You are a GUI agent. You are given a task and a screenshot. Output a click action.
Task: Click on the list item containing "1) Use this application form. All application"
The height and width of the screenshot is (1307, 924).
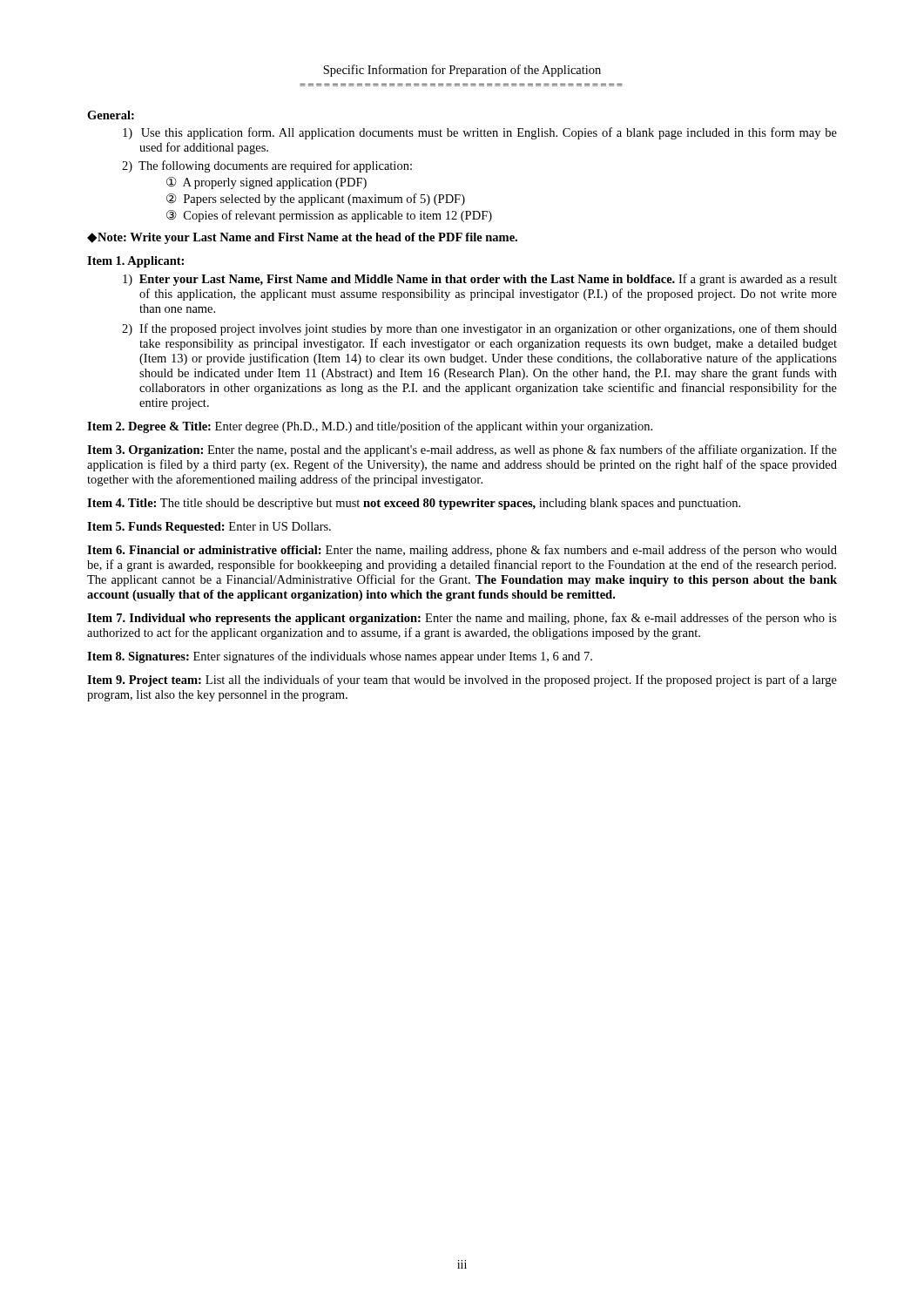click(479, 140)
